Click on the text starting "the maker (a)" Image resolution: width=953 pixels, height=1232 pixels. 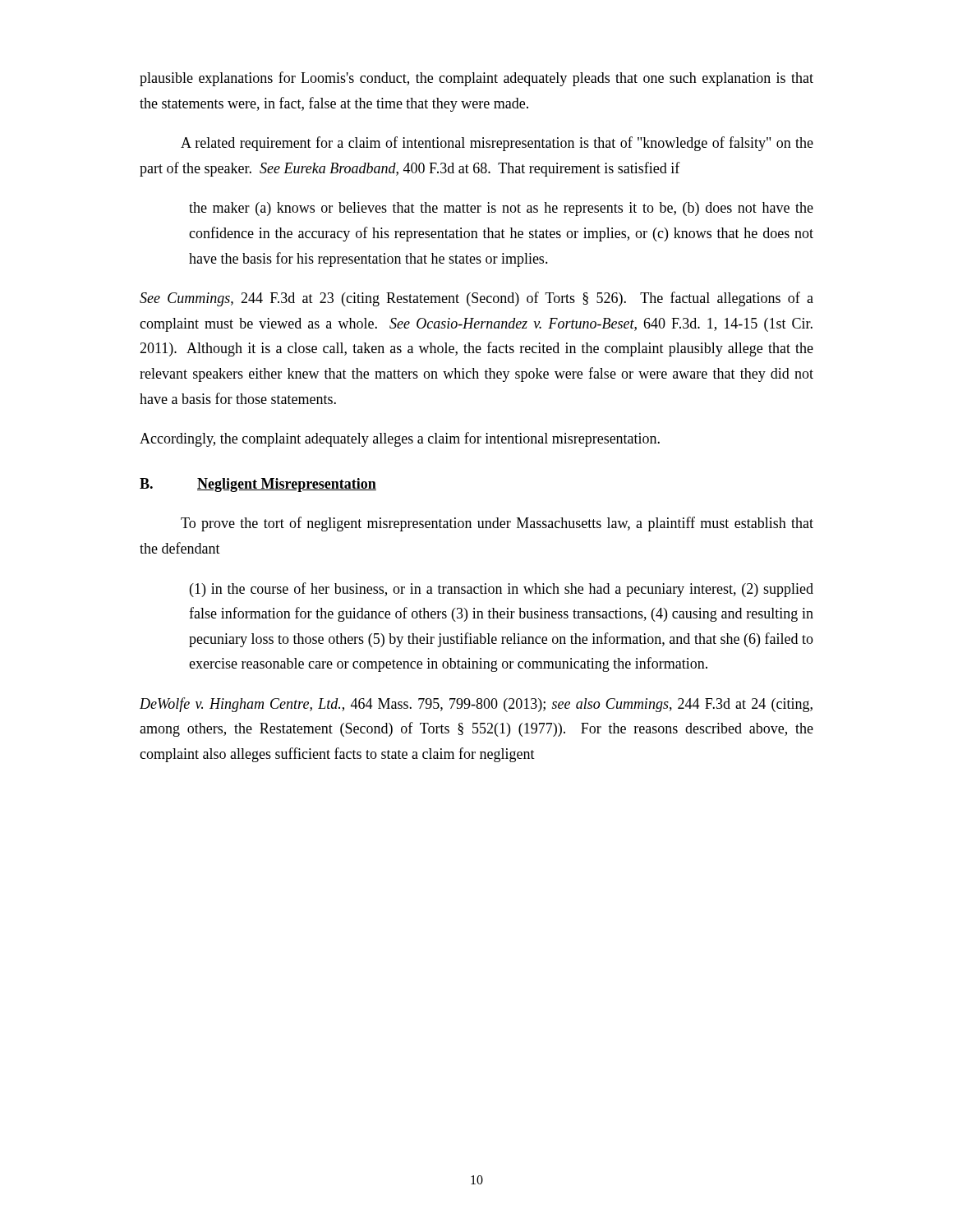[x=501, y=233]
